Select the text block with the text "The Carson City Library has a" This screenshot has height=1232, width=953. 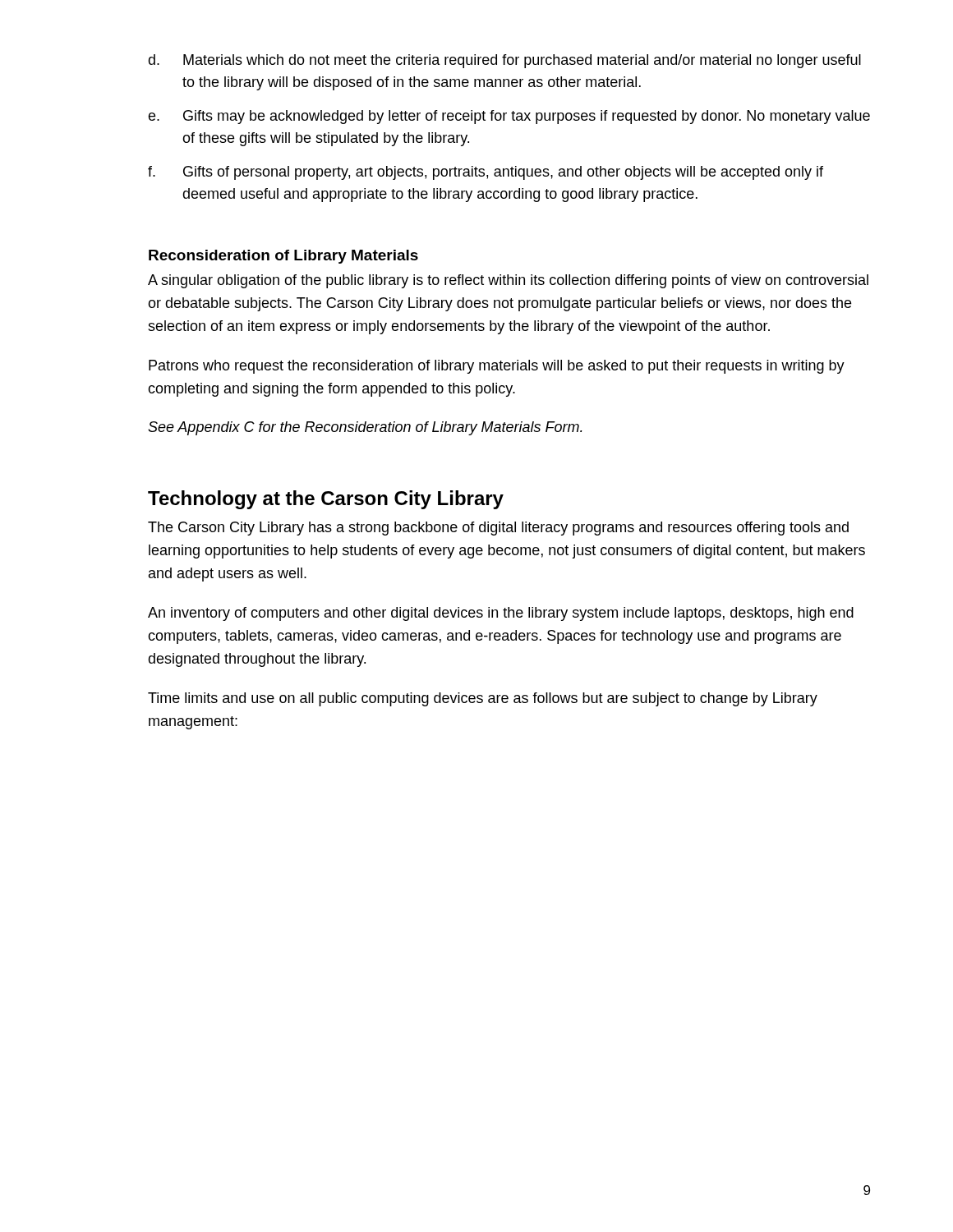(507, 551)
